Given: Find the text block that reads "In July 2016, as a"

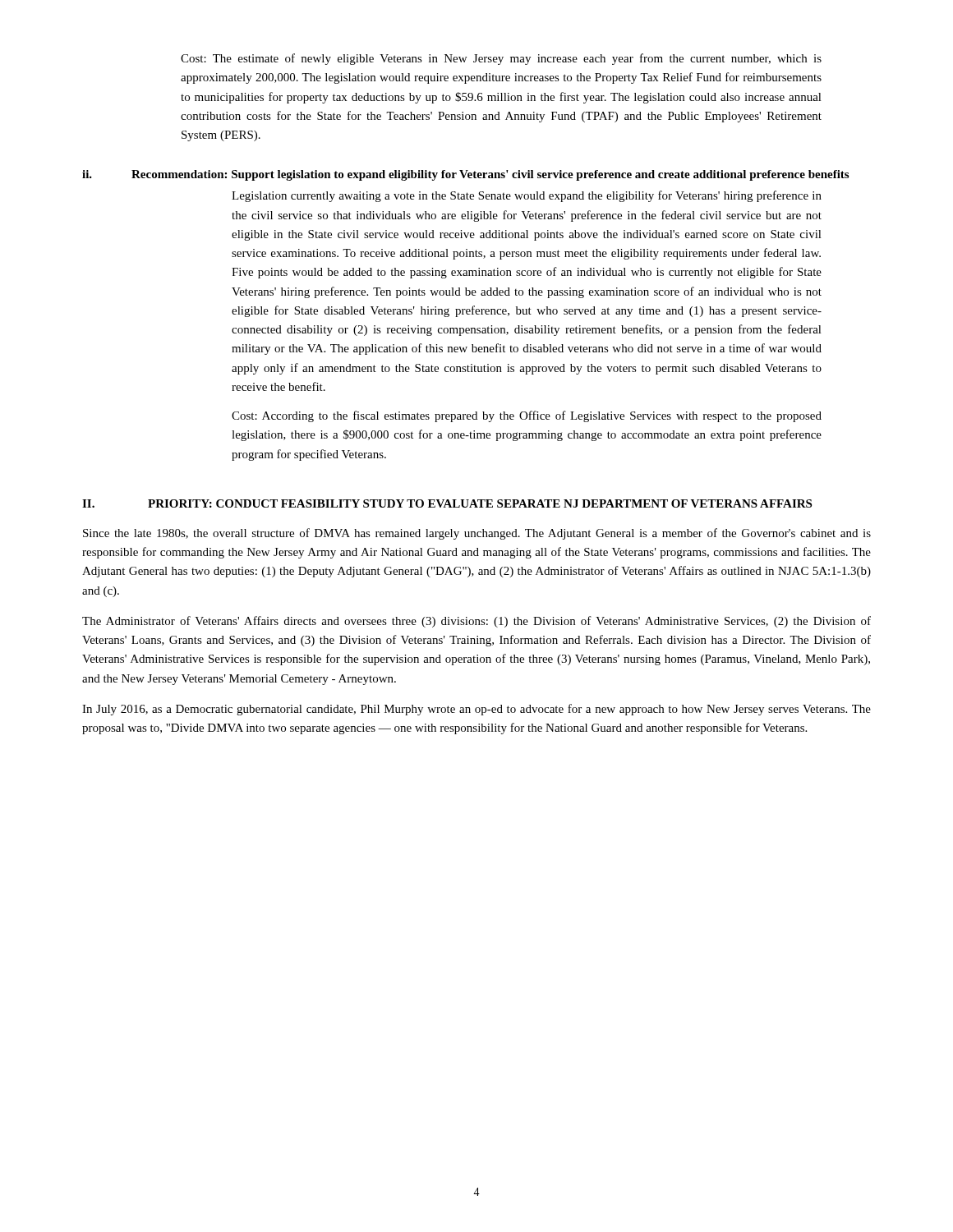Looking at the screenshot, I should coord(476,719).
